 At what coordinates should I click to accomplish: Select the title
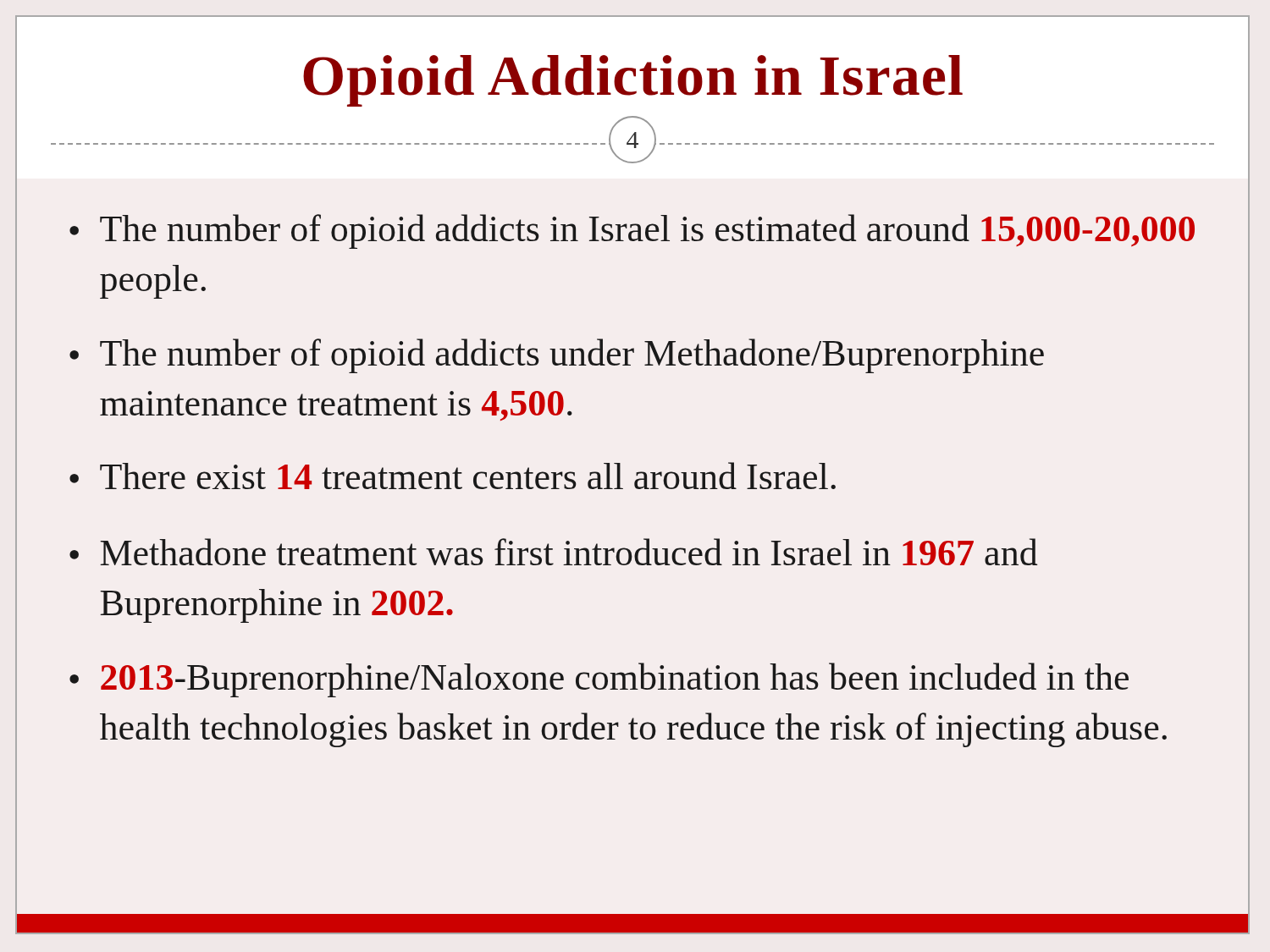tap(632, 75)
